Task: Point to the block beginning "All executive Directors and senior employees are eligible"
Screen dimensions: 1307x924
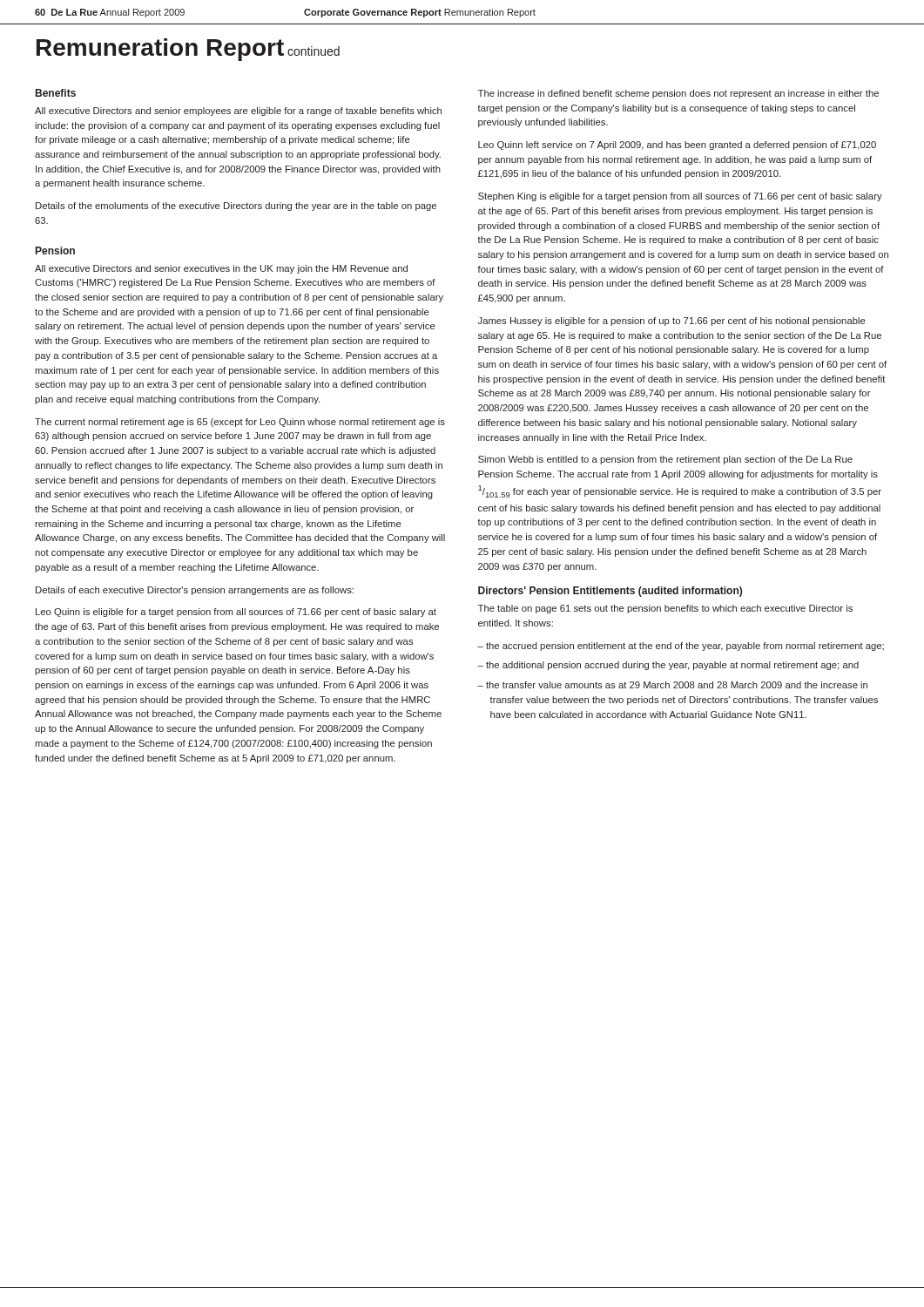Action: point(241,147)
